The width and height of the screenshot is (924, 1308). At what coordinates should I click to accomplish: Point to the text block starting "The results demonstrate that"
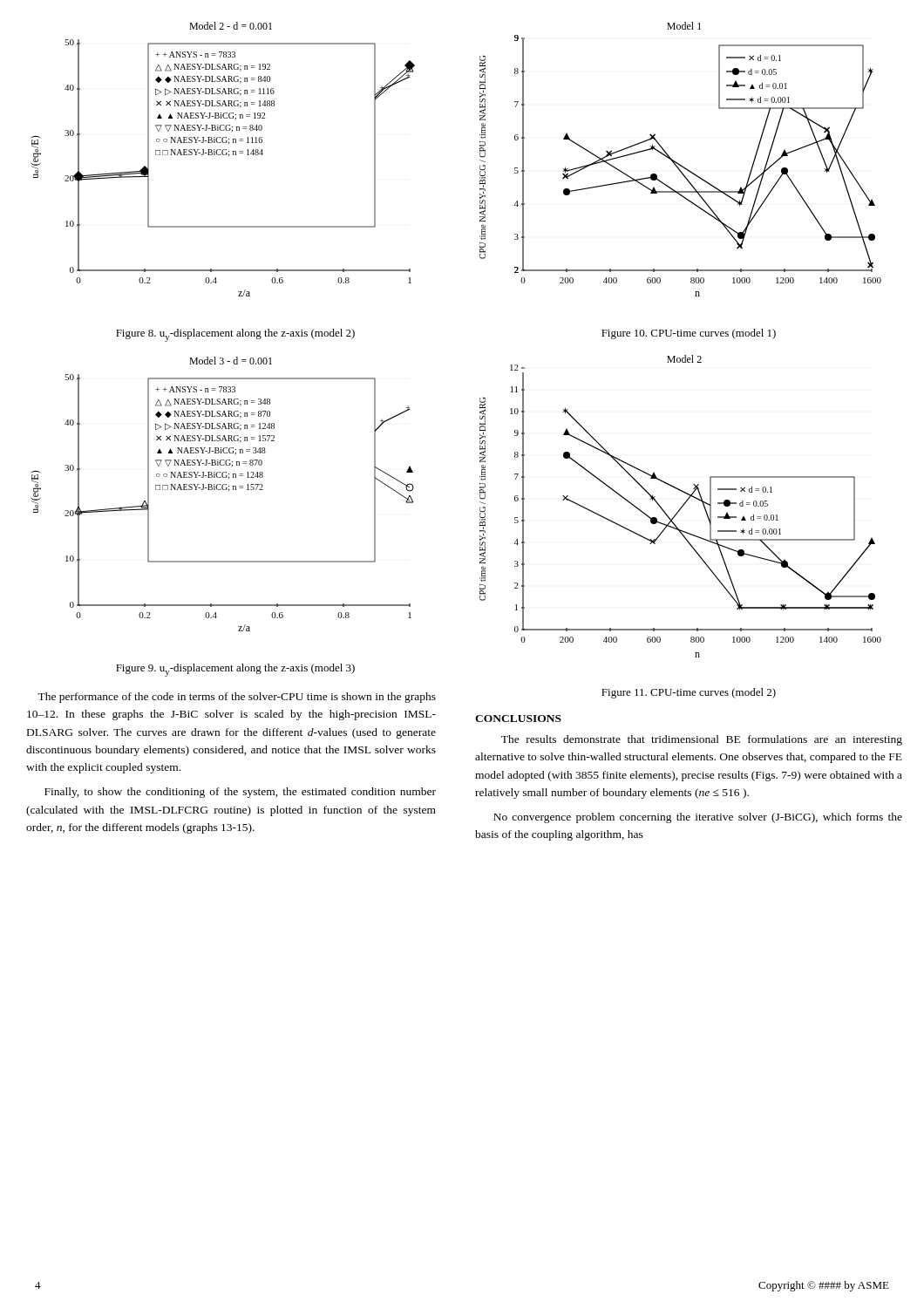pos(689,766)
